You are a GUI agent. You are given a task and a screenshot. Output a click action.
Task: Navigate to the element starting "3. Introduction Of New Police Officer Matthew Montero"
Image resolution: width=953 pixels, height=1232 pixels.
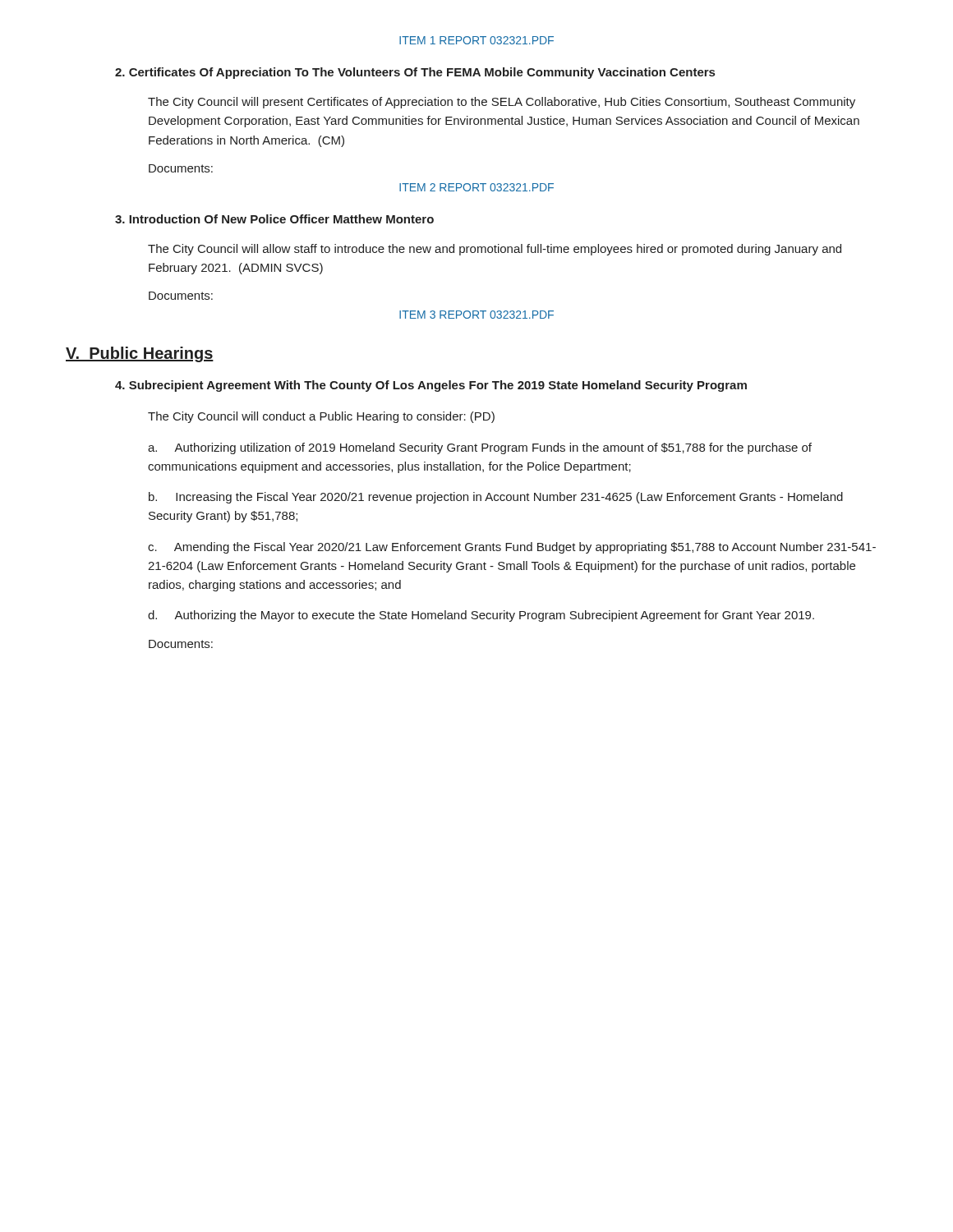click(x=275, y=219)
